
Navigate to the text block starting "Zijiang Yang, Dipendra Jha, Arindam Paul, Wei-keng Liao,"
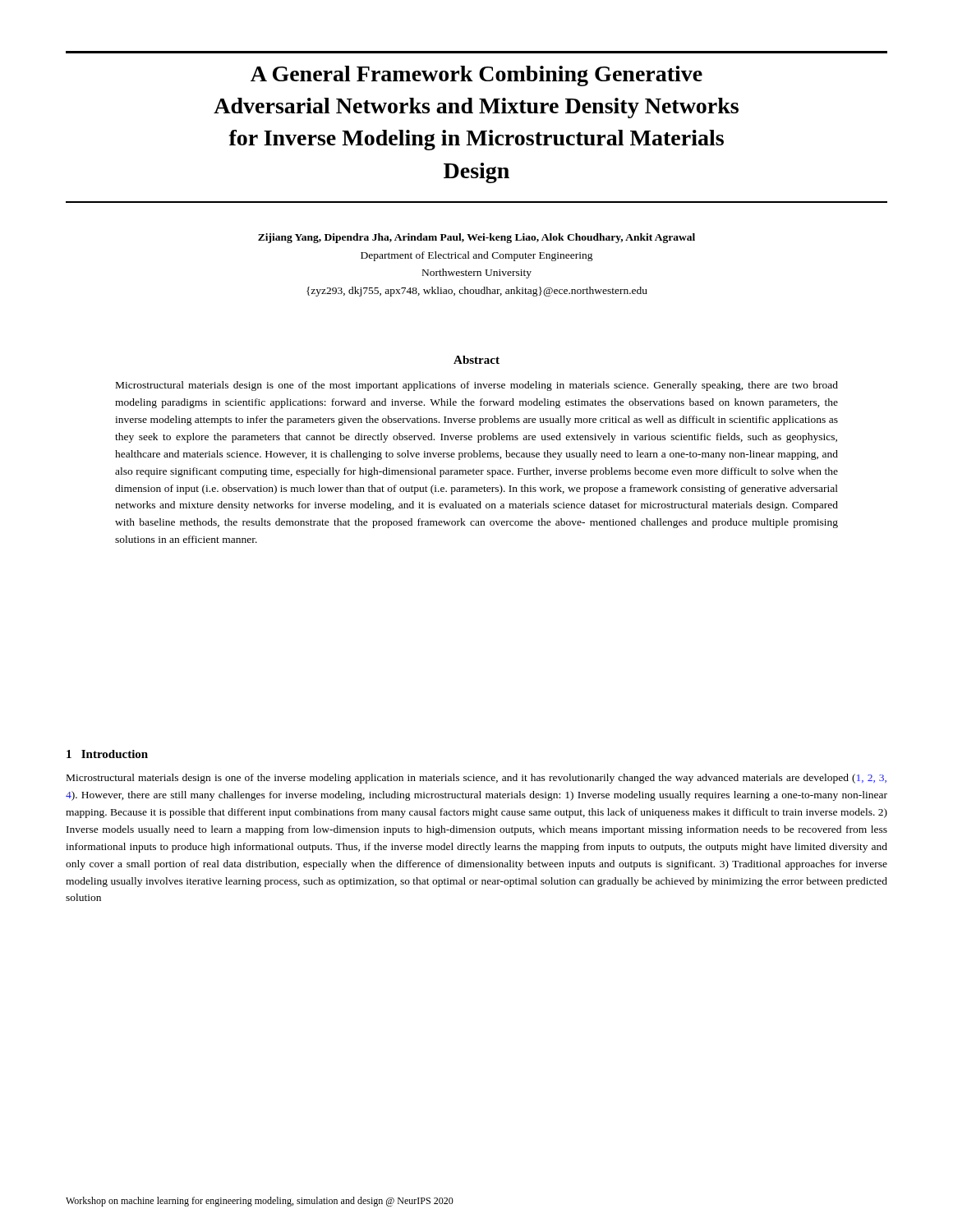(x=476, y=264)
